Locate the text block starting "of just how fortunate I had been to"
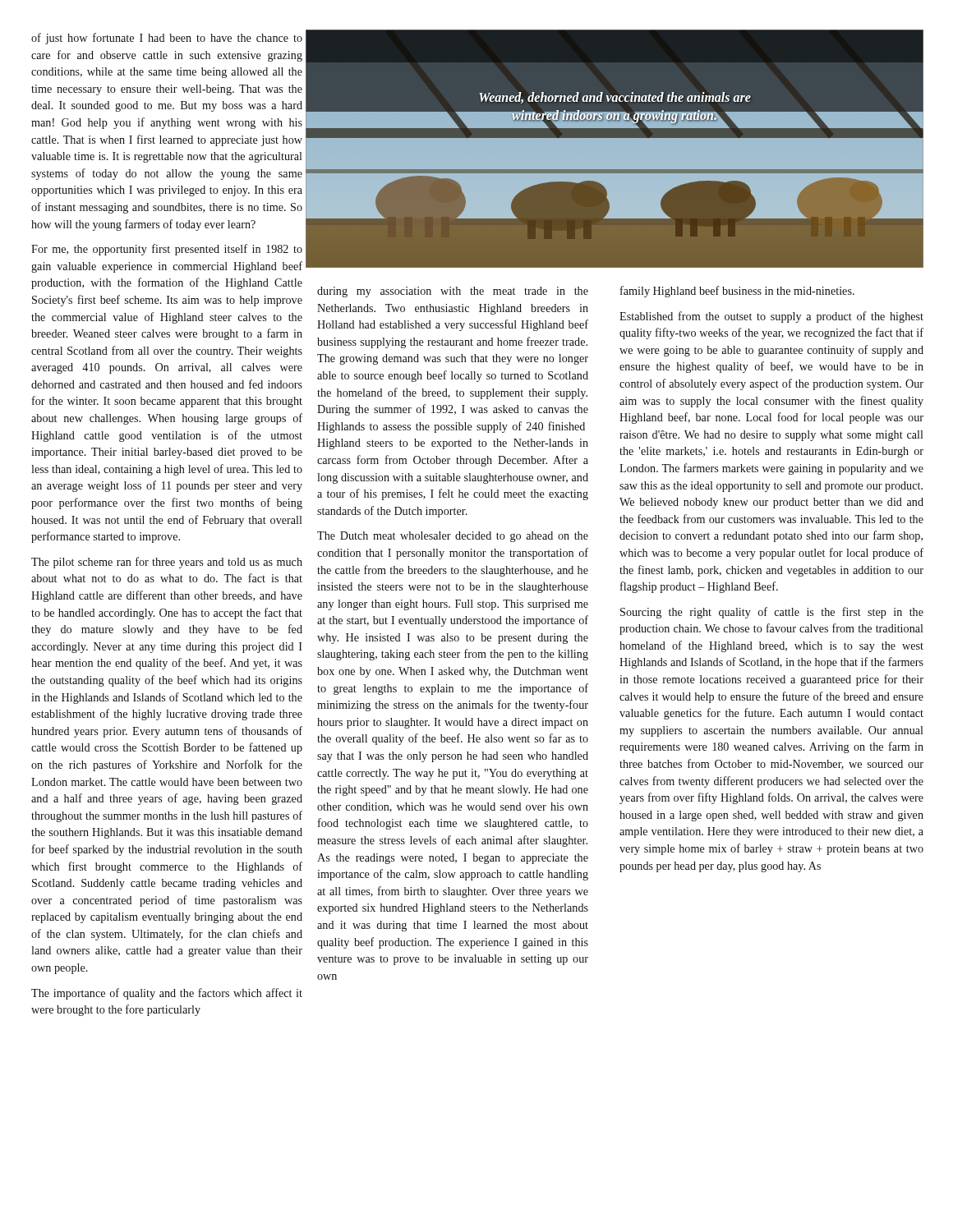The image size is (953, 1232). [167, 131]
